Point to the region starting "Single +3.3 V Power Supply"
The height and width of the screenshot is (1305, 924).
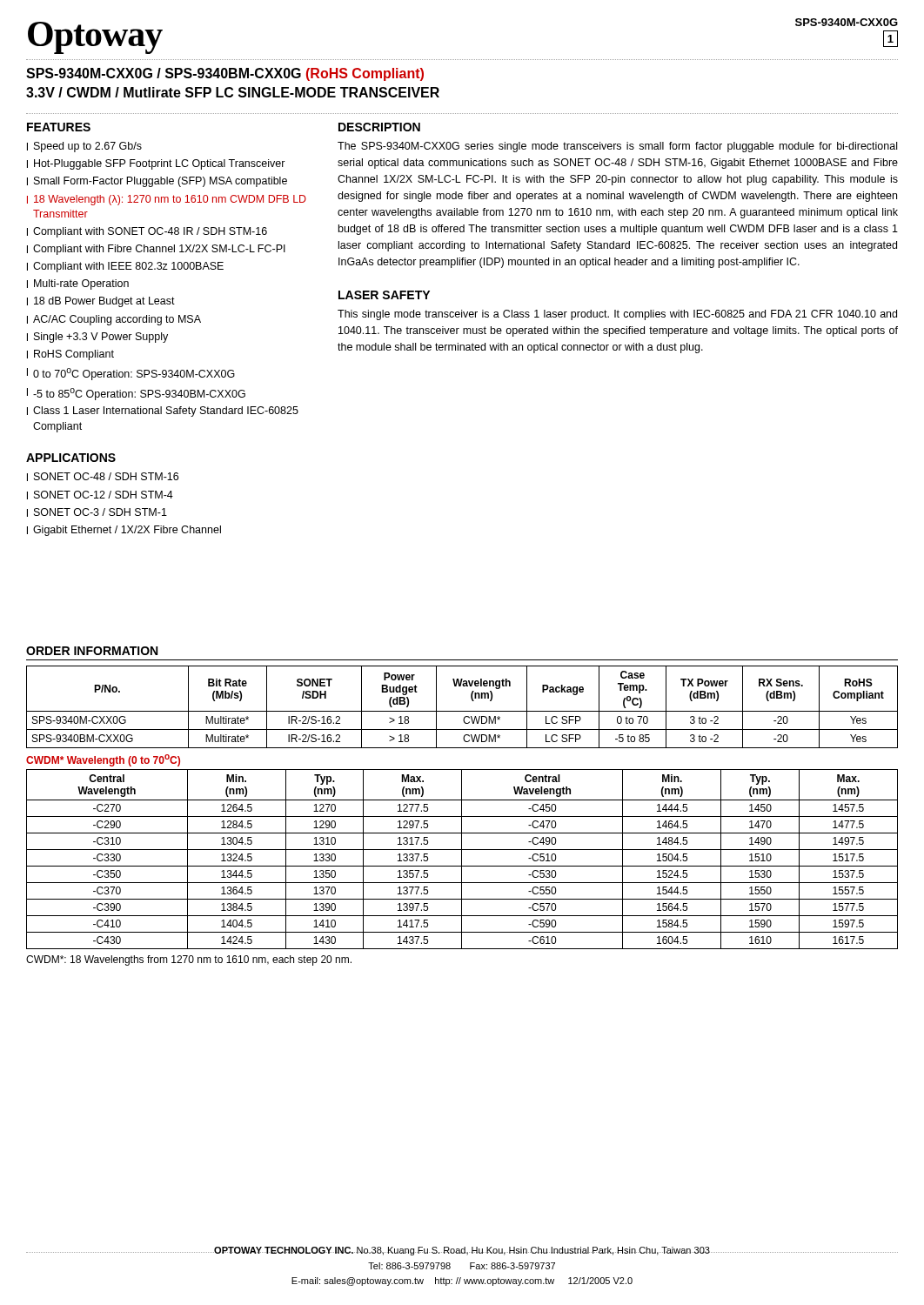[101, 337]
